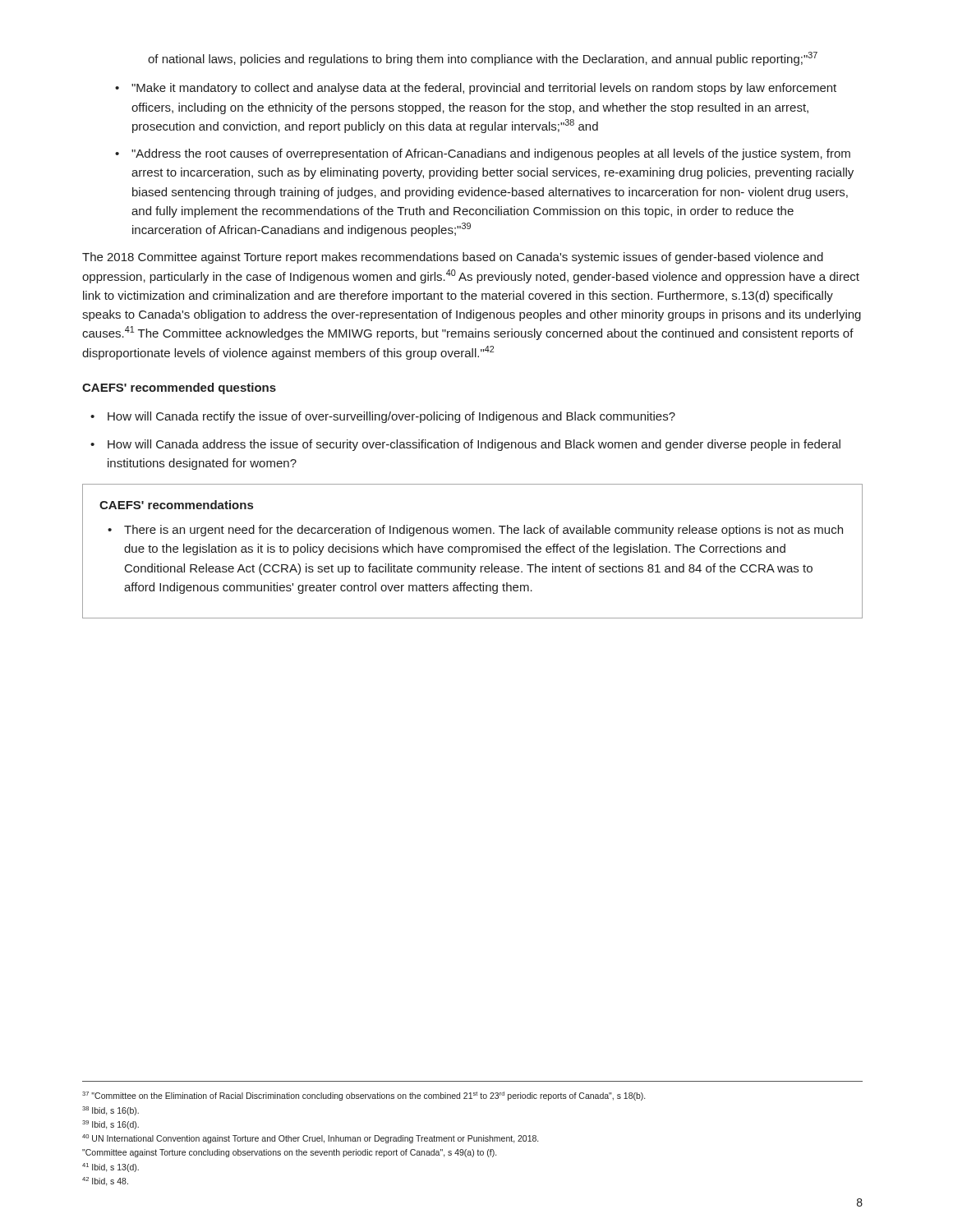Click on the footnote containing "37 "Committee on the"

coord(472,1139)
